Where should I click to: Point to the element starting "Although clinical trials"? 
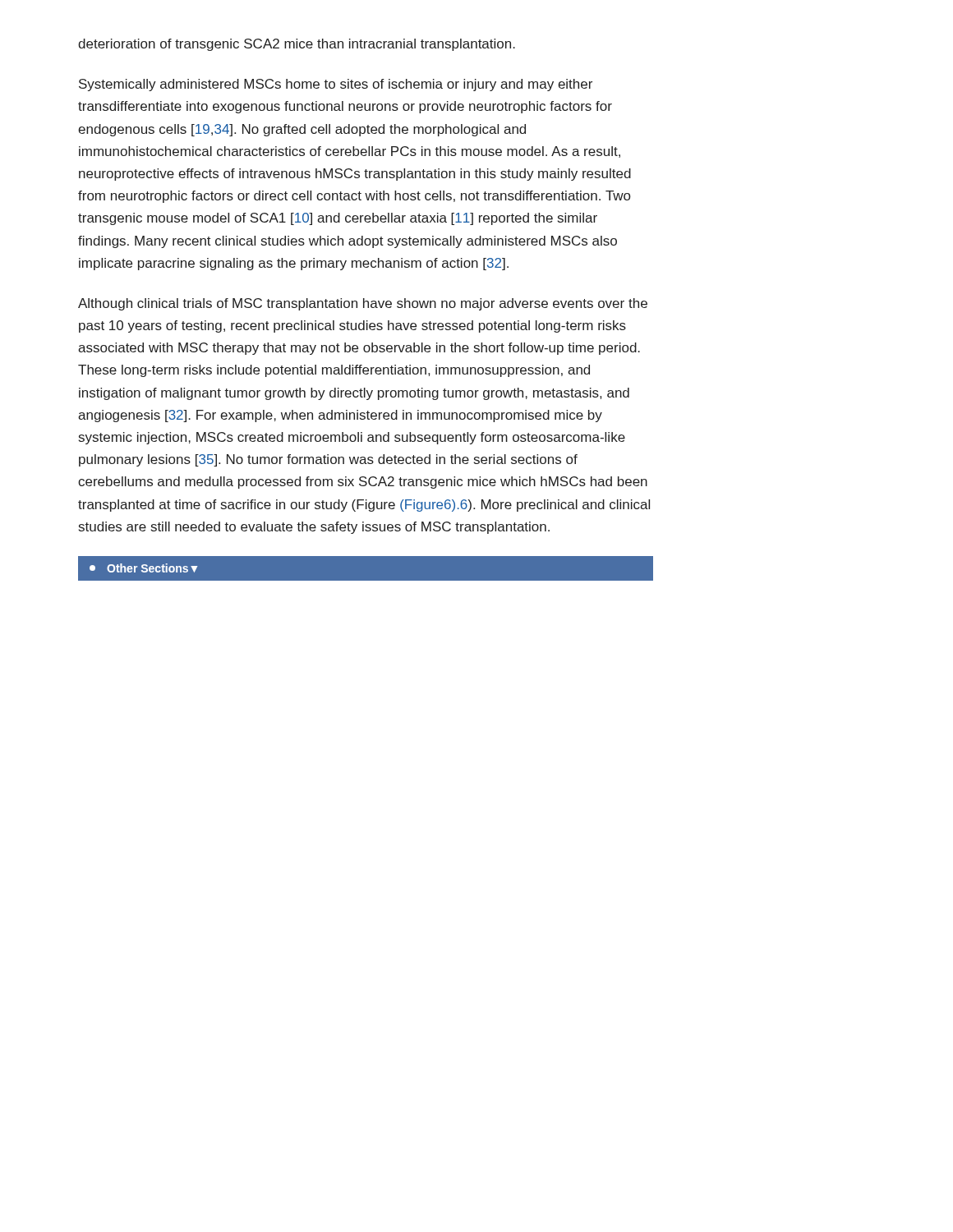(x=364, y=415)
